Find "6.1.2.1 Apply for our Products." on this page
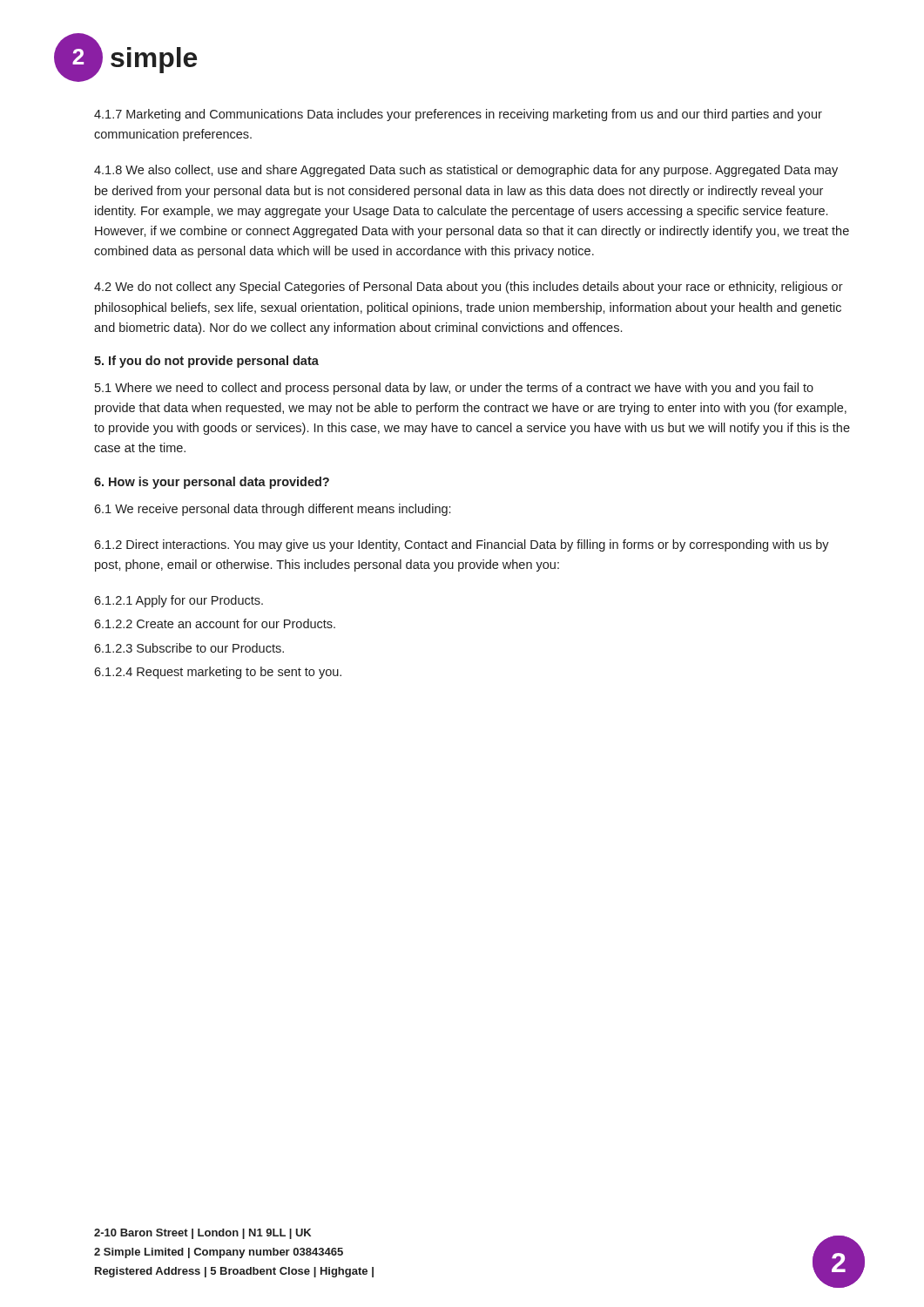This screenshot has width=924, height=1307. tap(179, 601)
